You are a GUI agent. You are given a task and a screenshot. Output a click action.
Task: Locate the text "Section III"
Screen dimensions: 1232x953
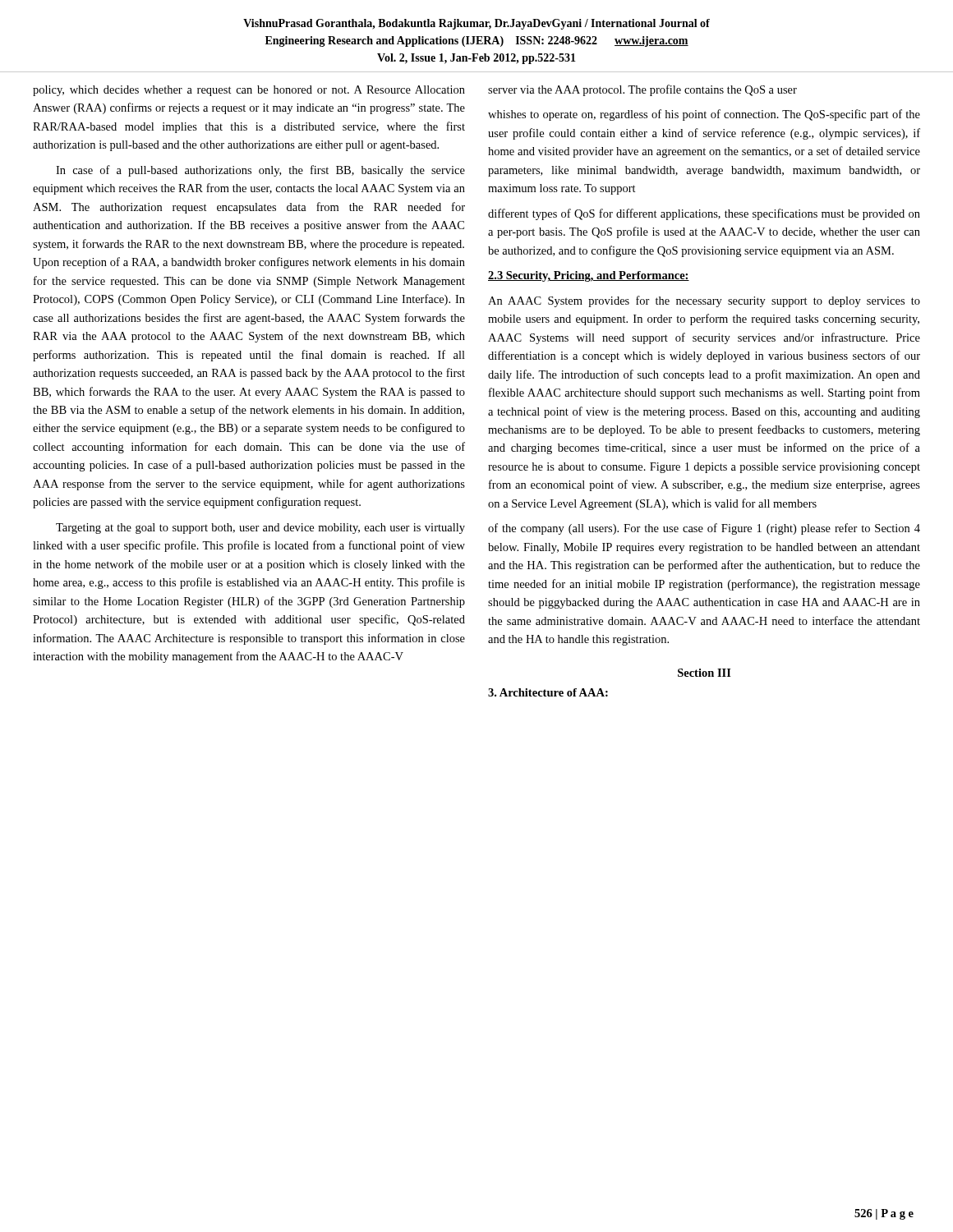point(704,672)
